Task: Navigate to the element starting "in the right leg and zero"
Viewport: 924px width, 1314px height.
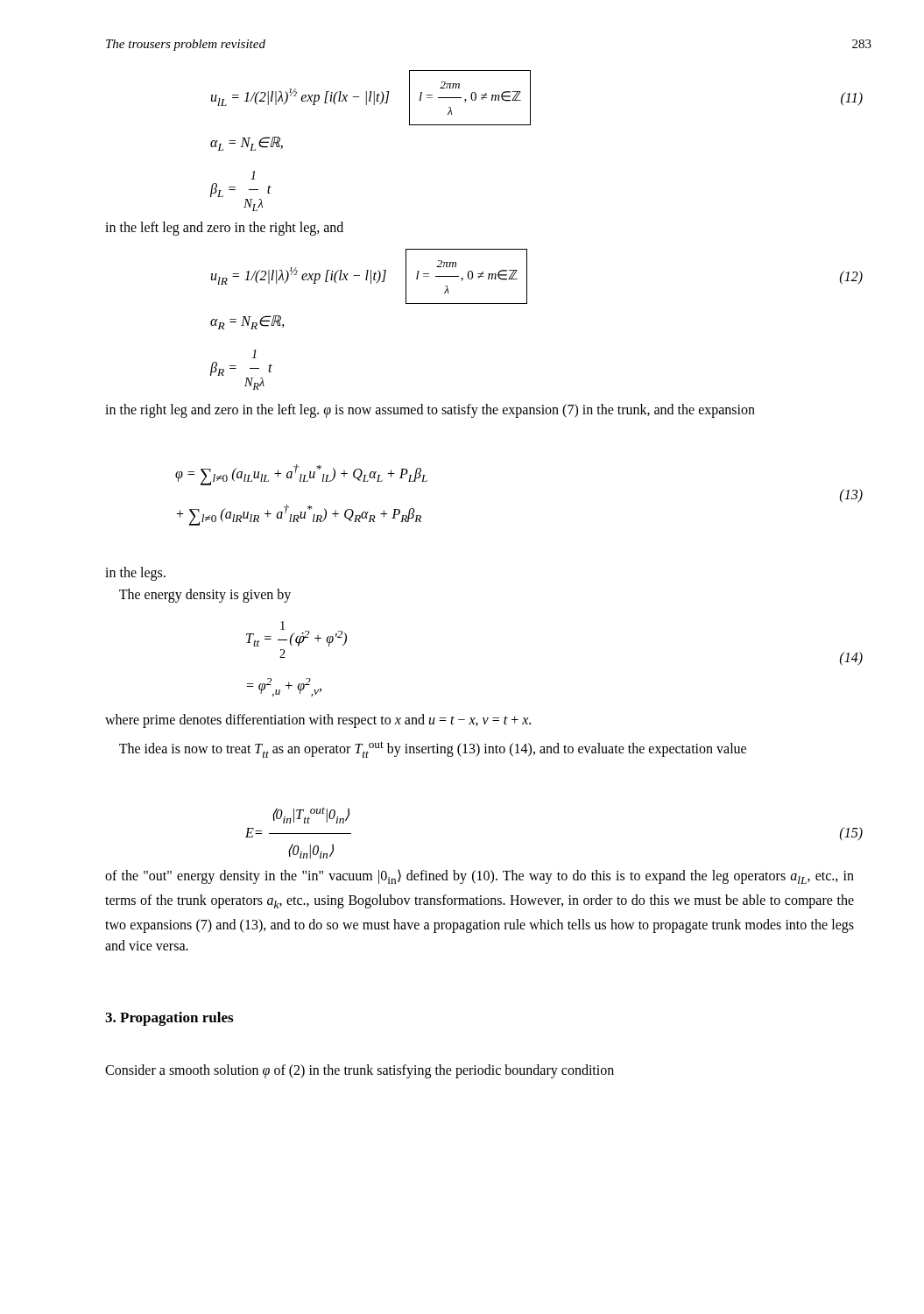Action: point(430,410)
